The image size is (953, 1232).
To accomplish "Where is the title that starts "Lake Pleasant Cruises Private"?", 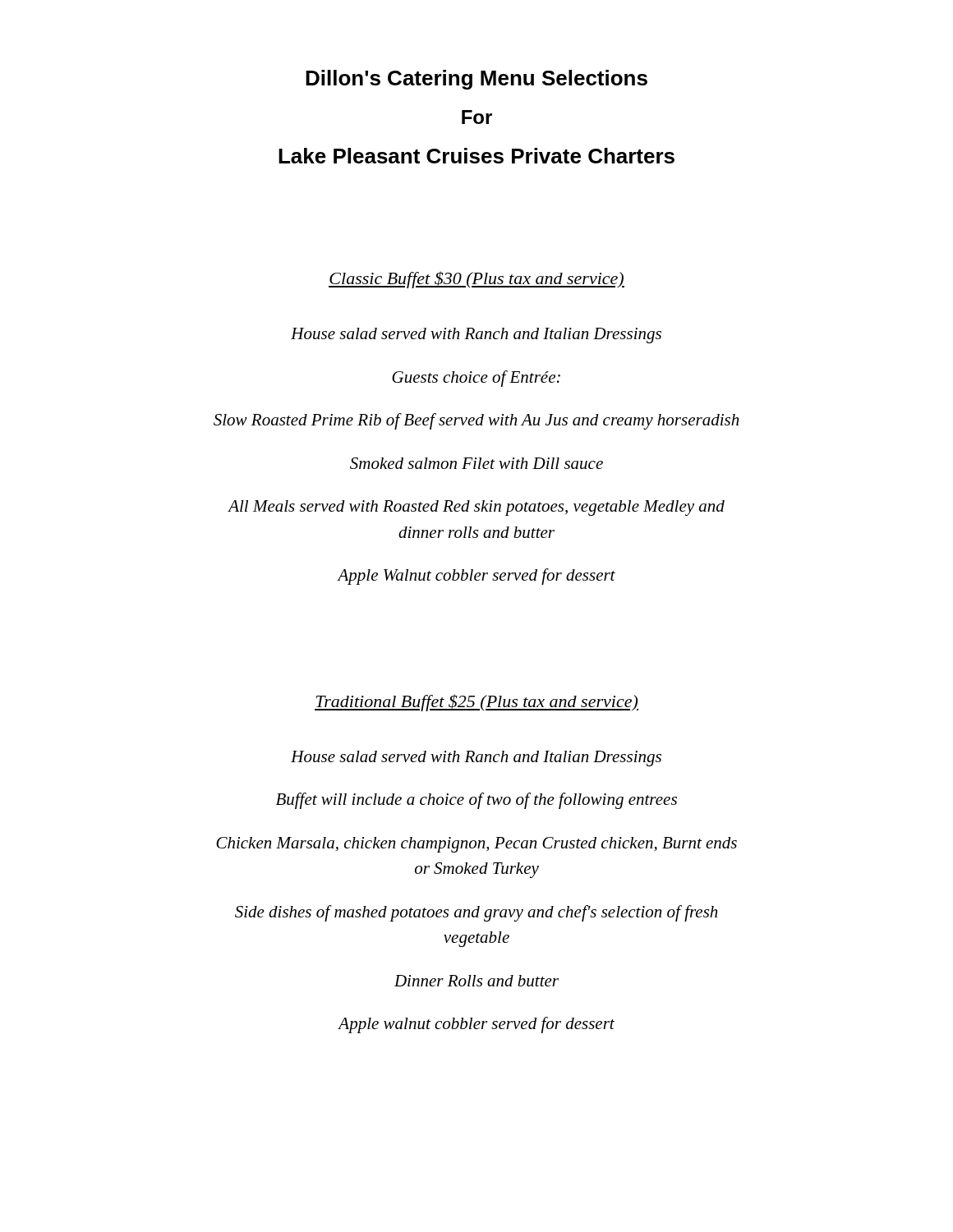I will [x=476, y=156].
